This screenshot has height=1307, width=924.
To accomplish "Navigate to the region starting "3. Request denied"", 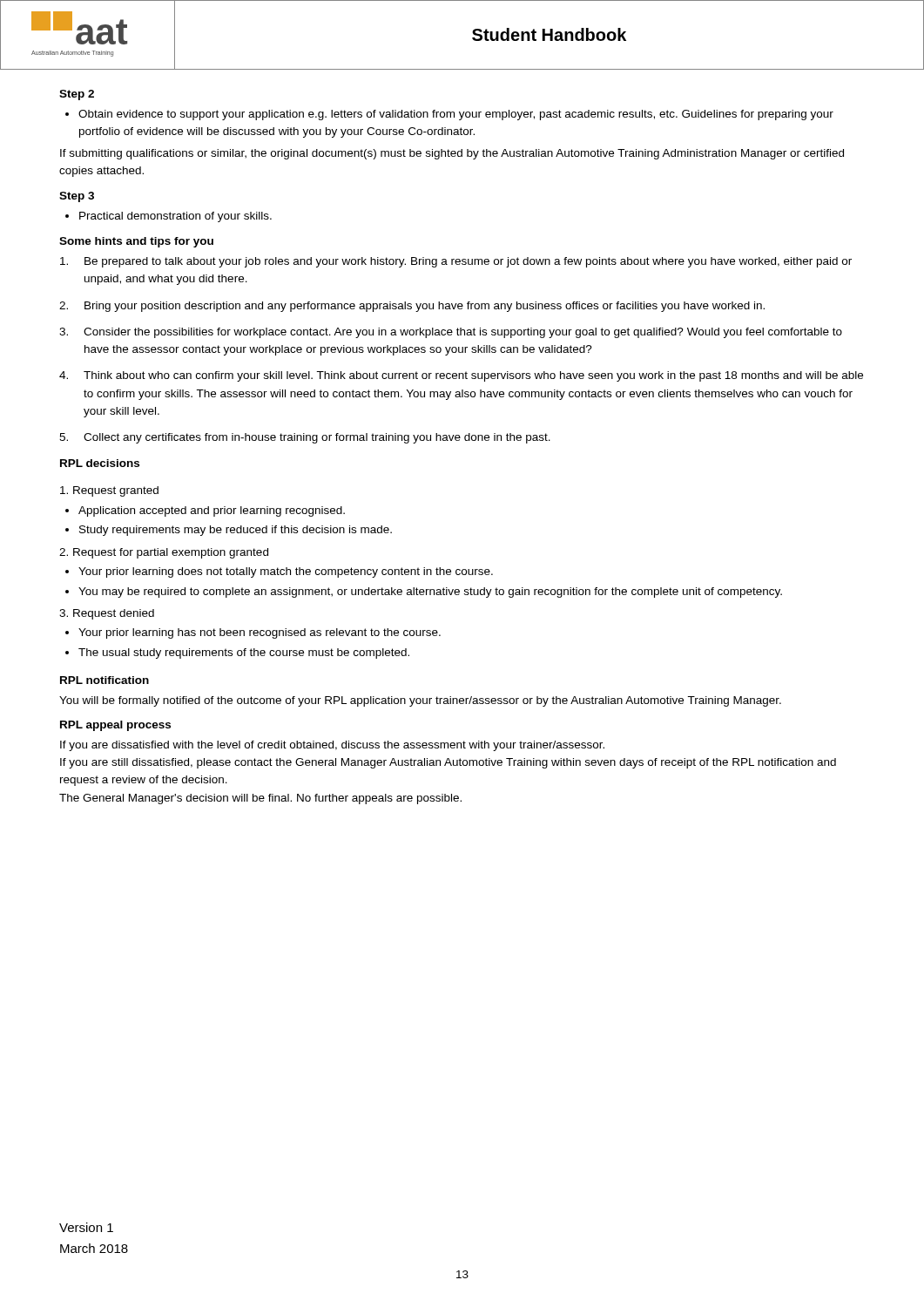I will point(107,613).
